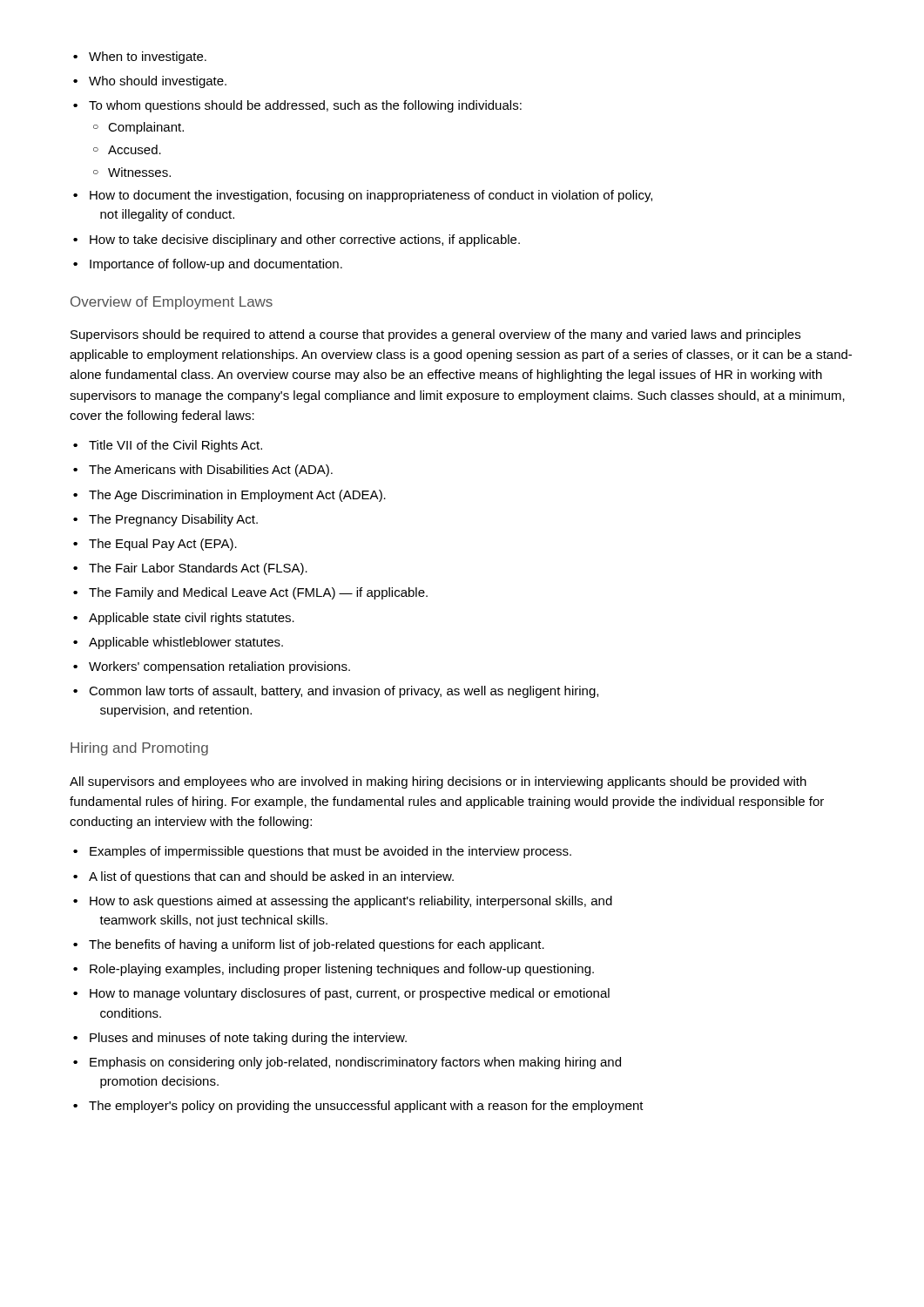The image size is (924, 1307).
Task: Point to the text block starting "•A list of questions that can and should"
Action: pos(264,876)
